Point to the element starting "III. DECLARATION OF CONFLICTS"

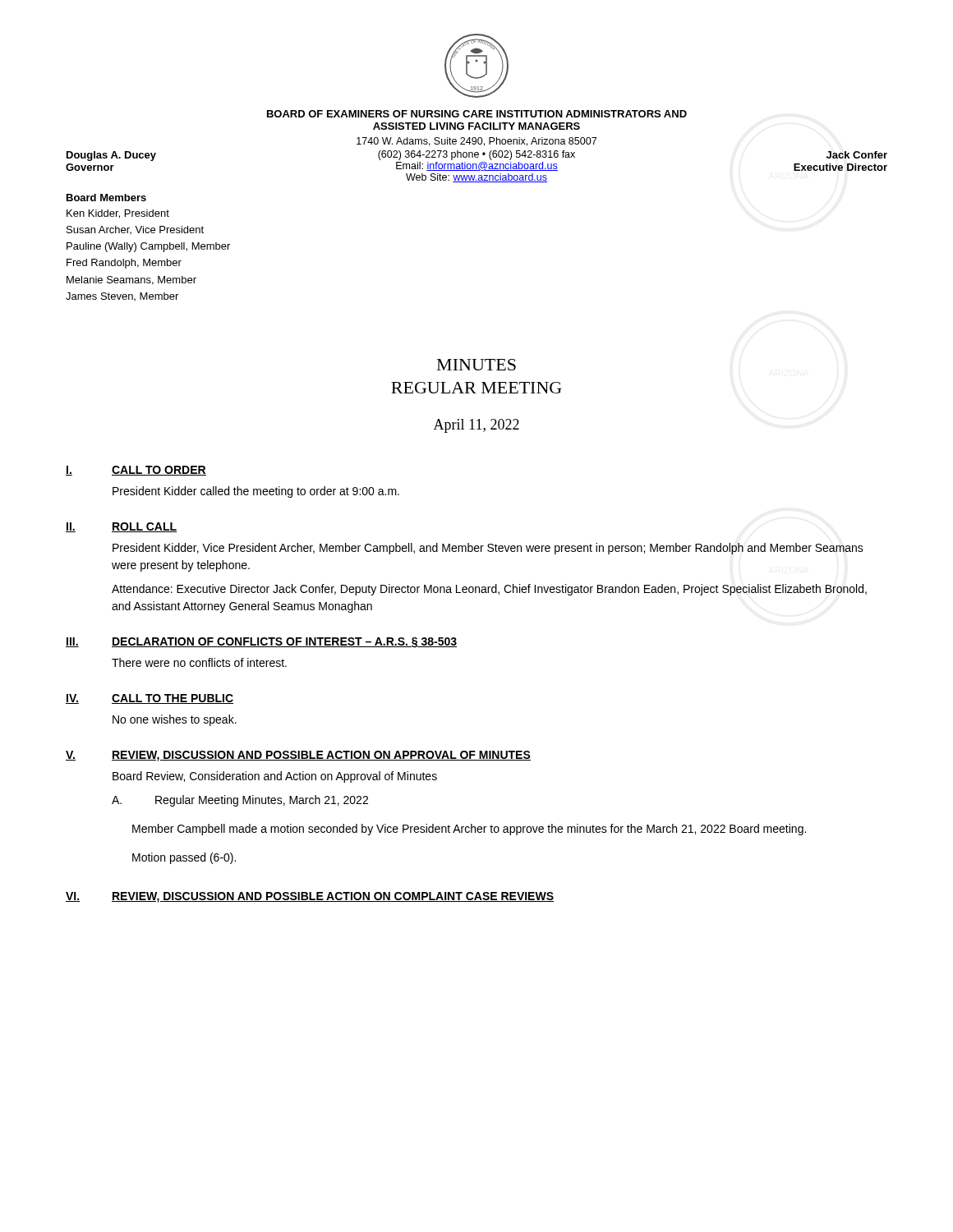click(x=261, y=641)
